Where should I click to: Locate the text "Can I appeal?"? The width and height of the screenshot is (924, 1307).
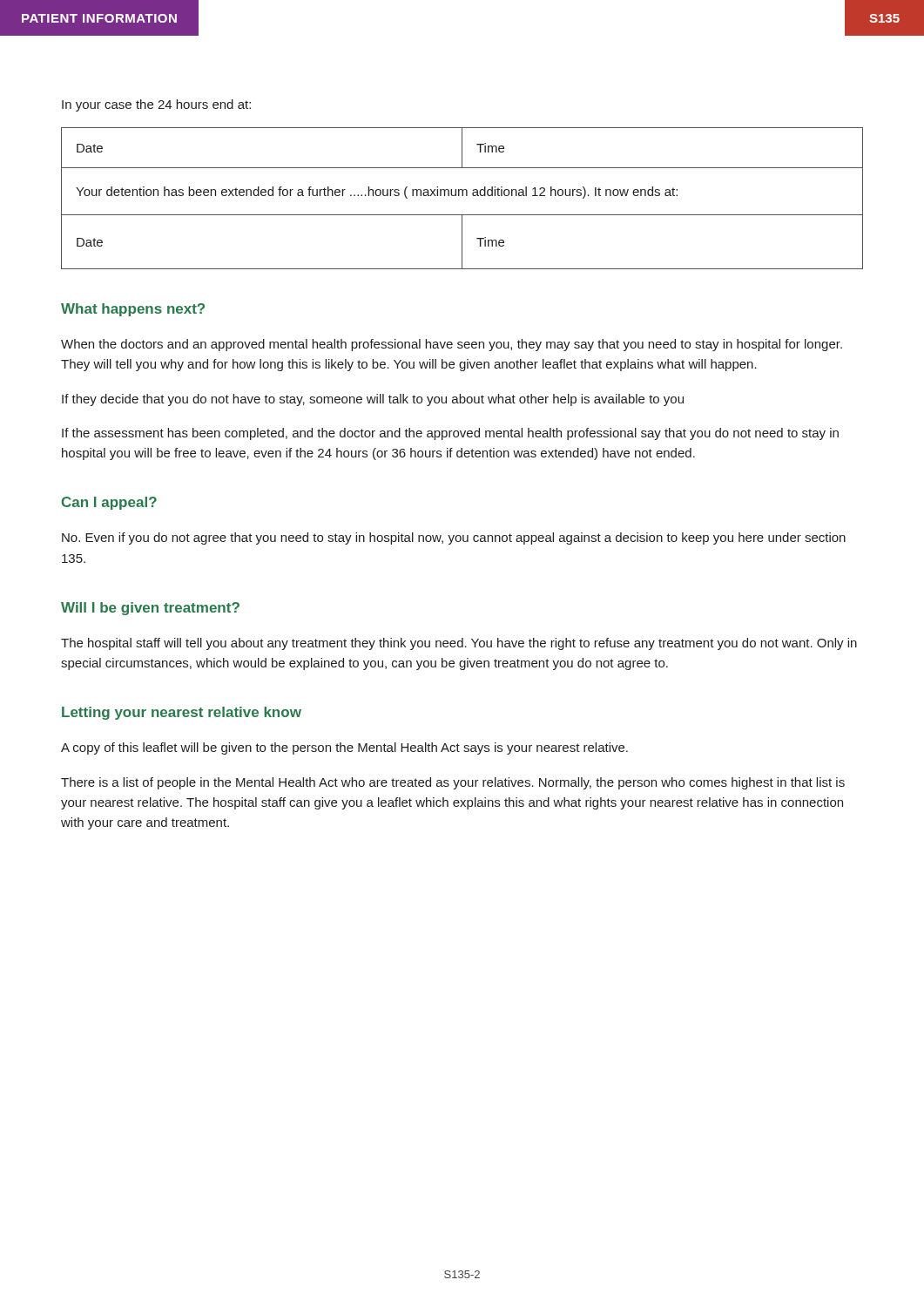[x=109, y=503]
